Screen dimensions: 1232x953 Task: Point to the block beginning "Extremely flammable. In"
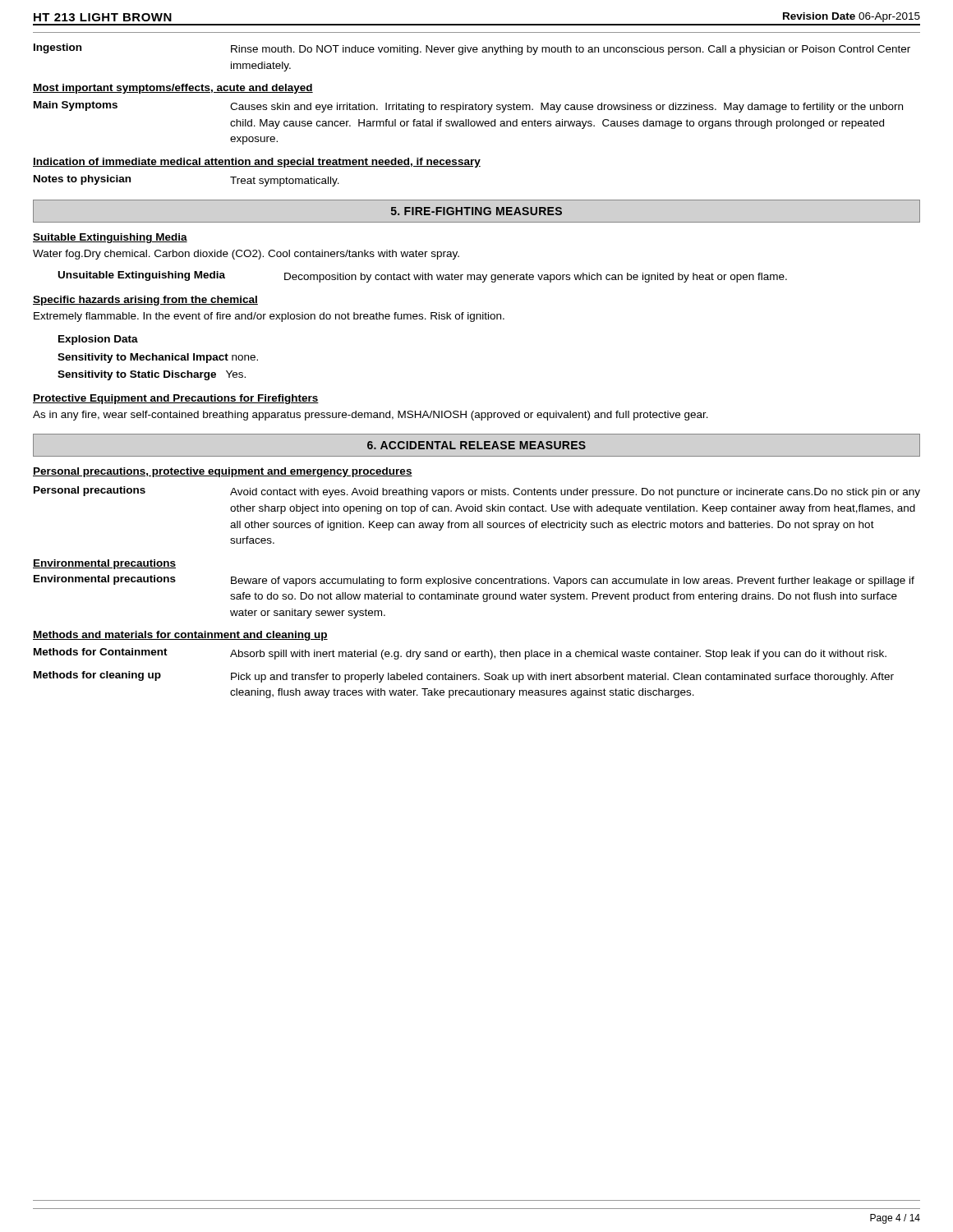point(269,315)
